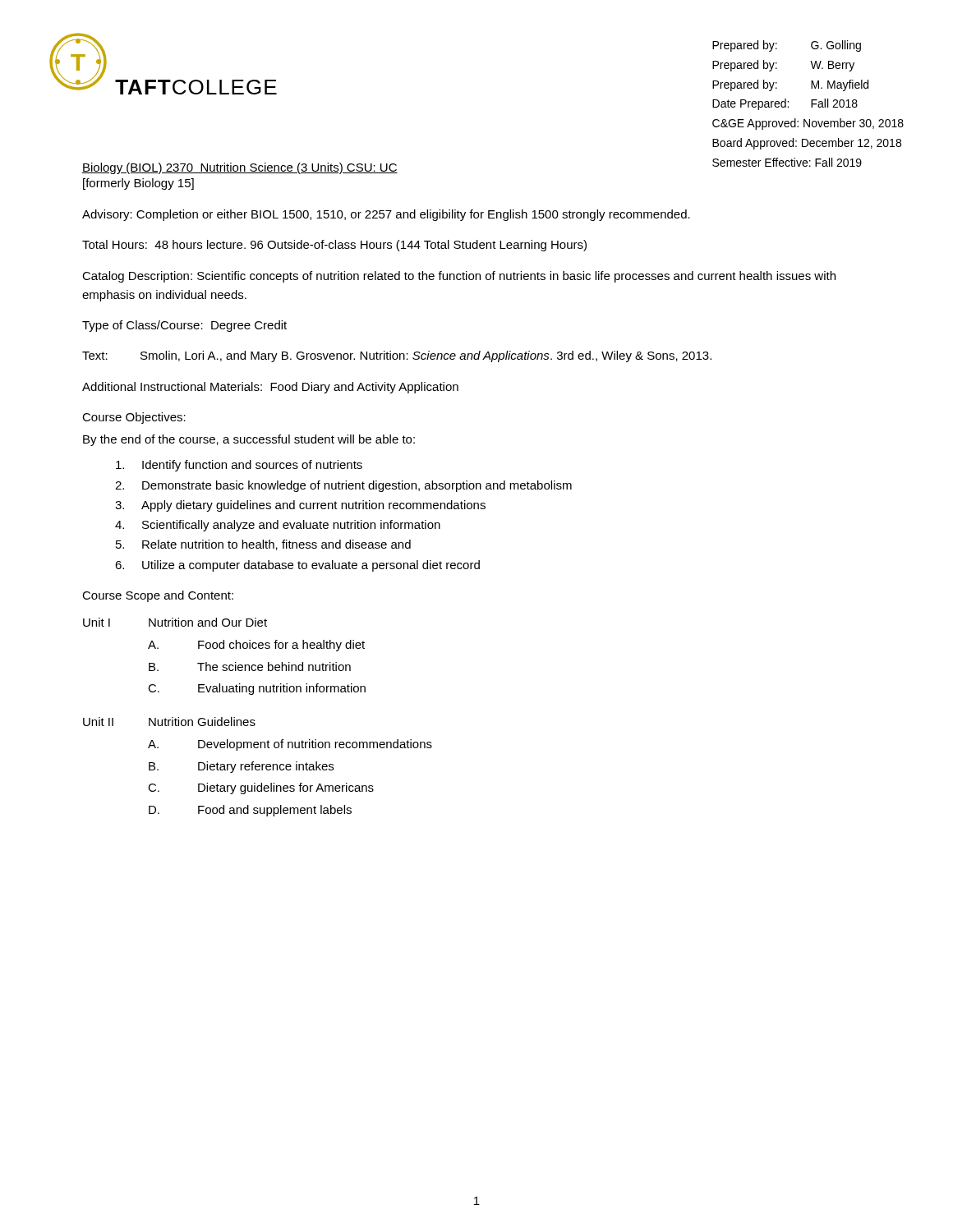Viewport: 953px width, 1232px height.
Task: Locate the element starting "Identify function and sources of nutrients"
Action: (239, 465)
